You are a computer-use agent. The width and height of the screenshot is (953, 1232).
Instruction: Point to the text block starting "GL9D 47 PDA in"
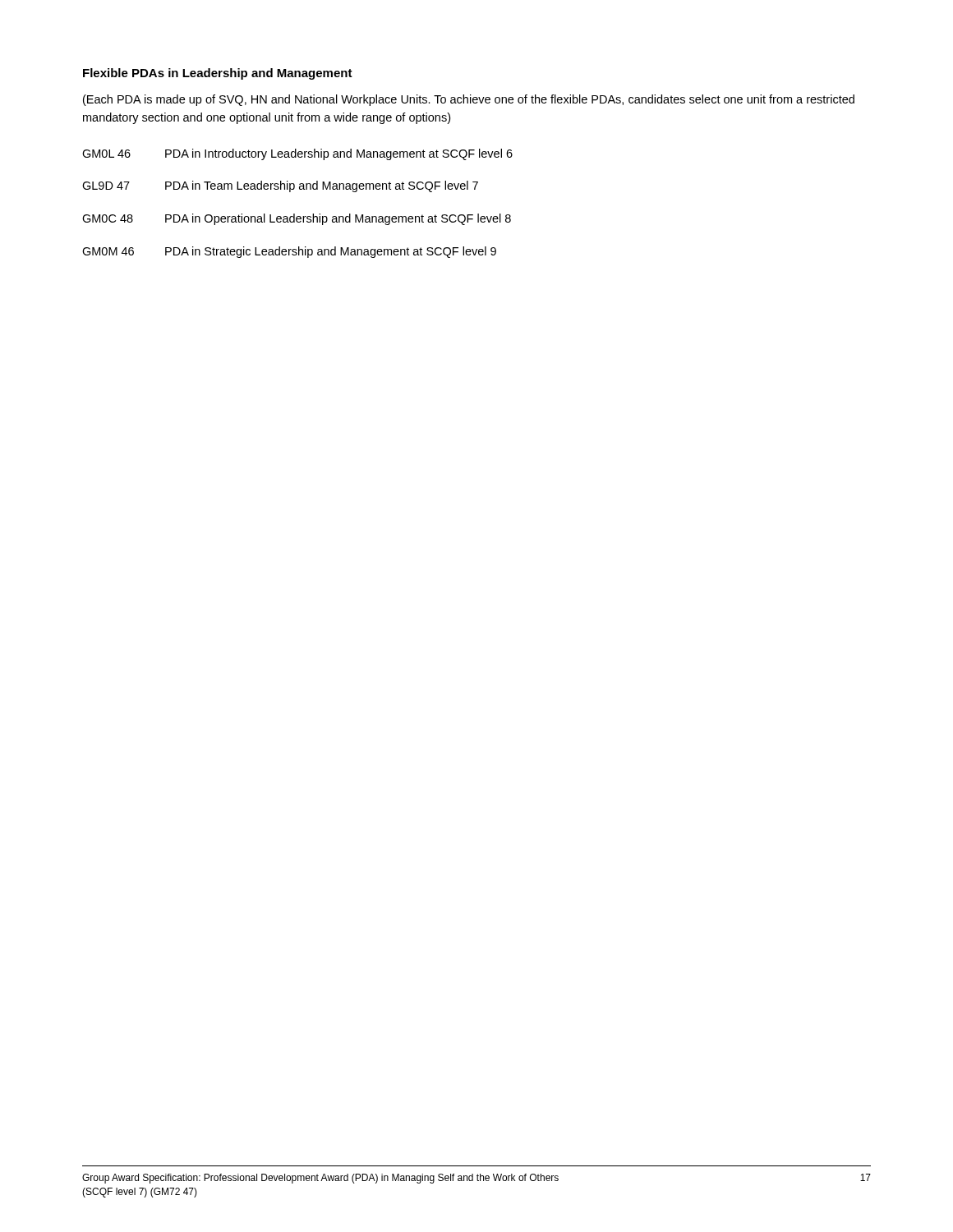[x=476, y=187]
